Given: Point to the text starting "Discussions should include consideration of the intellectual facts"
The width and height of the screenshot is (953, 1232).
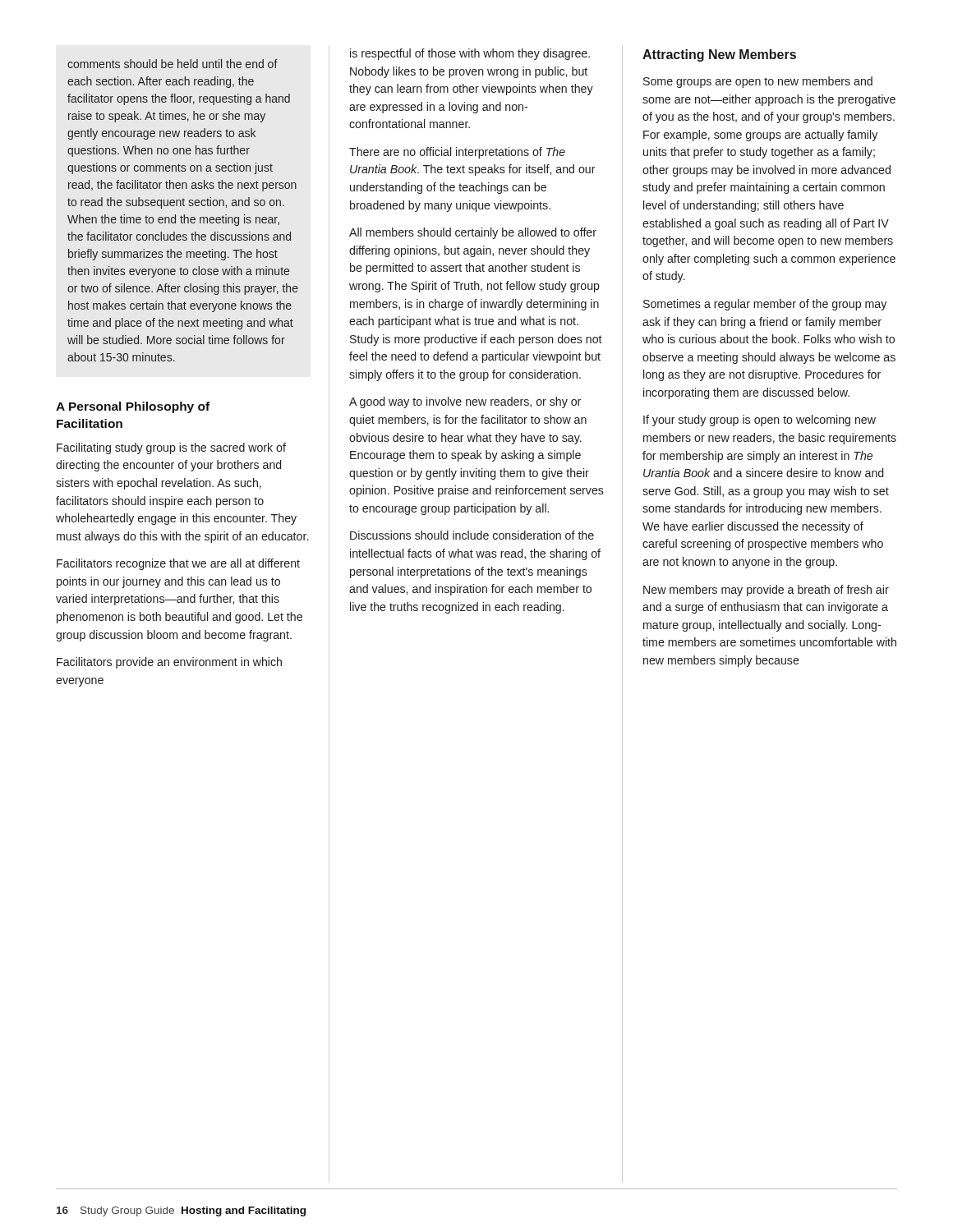Looking at the screenshot, I should (475, 571).
